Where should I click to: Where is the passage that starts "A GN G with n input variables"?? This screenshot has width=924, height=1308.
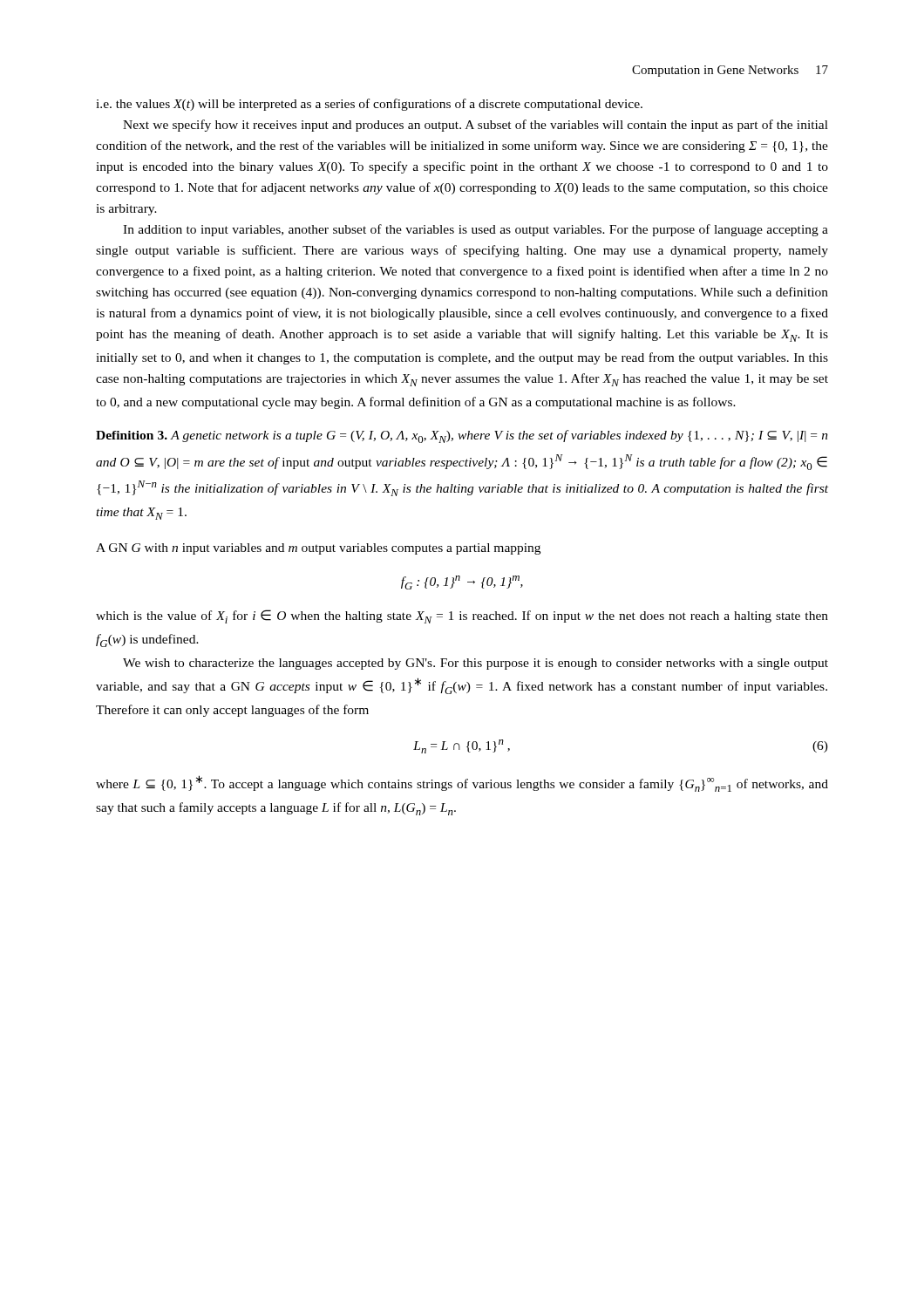pos(318,547)
